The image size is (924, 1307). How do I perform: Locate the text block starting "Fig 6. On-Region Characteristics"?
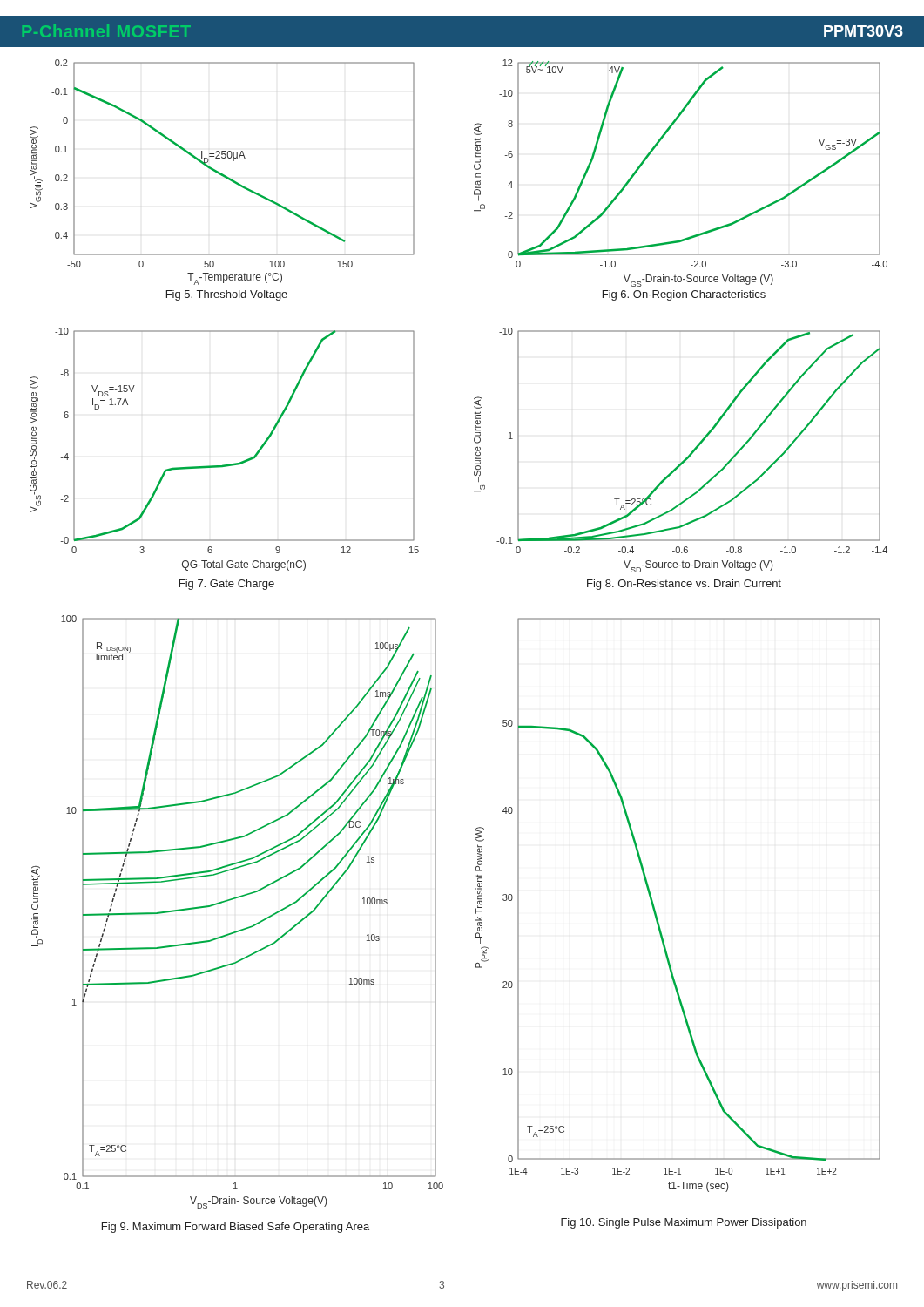coord(684,294)
